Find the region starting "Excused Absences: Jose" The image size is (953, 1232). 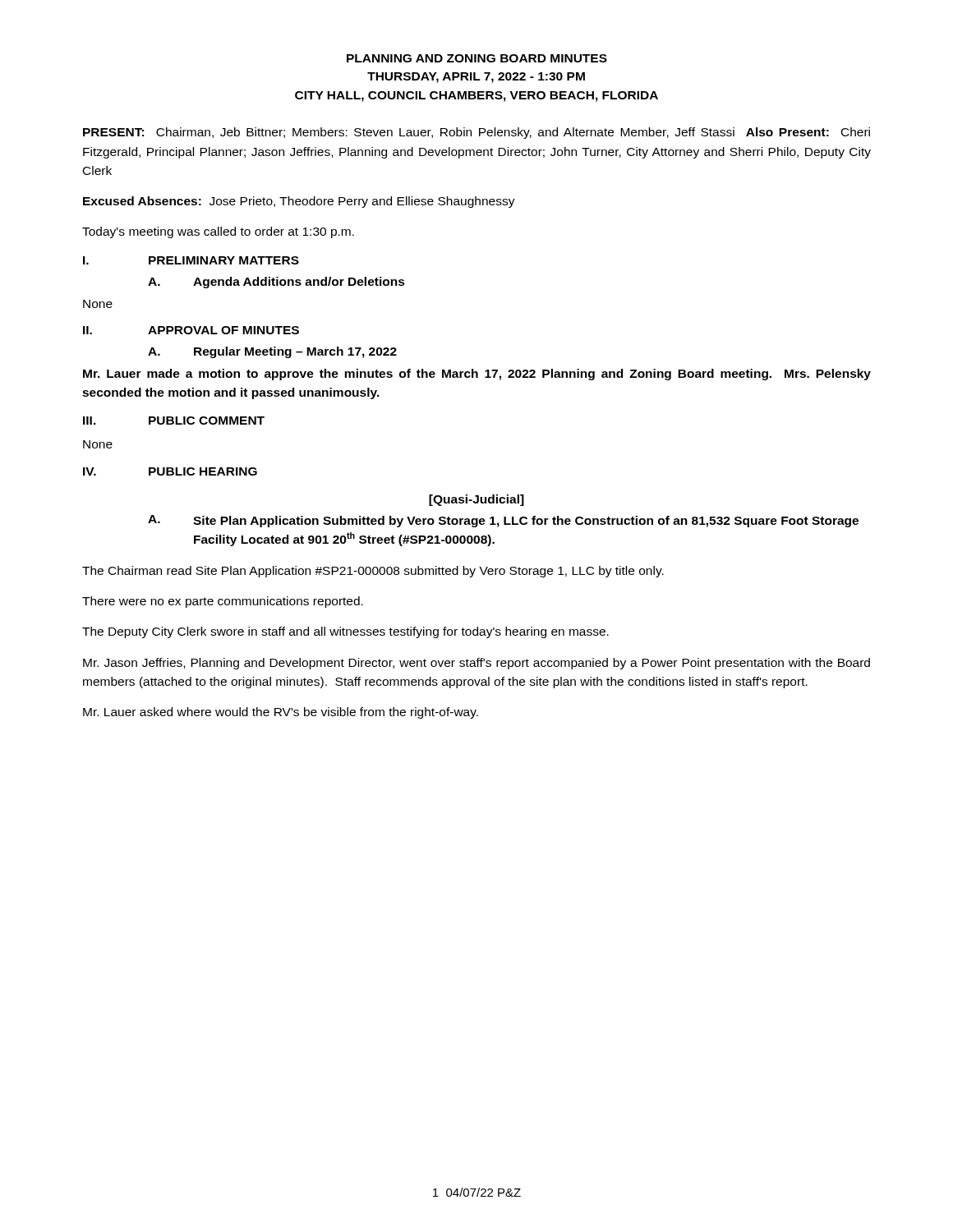[298, 201]
